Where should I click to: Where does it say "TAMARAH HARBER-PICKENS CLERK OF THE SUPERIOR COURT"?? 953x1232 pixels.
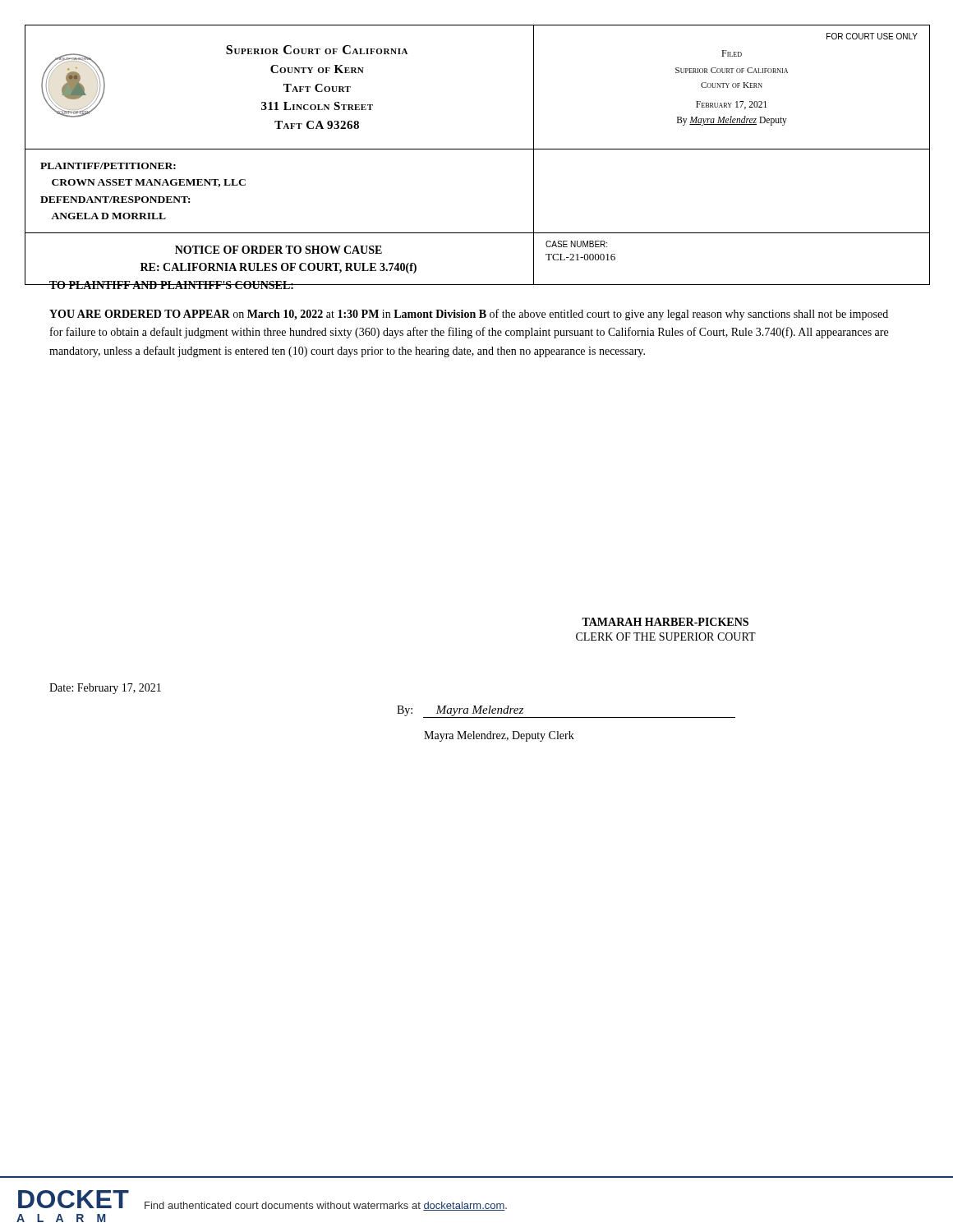665,630
